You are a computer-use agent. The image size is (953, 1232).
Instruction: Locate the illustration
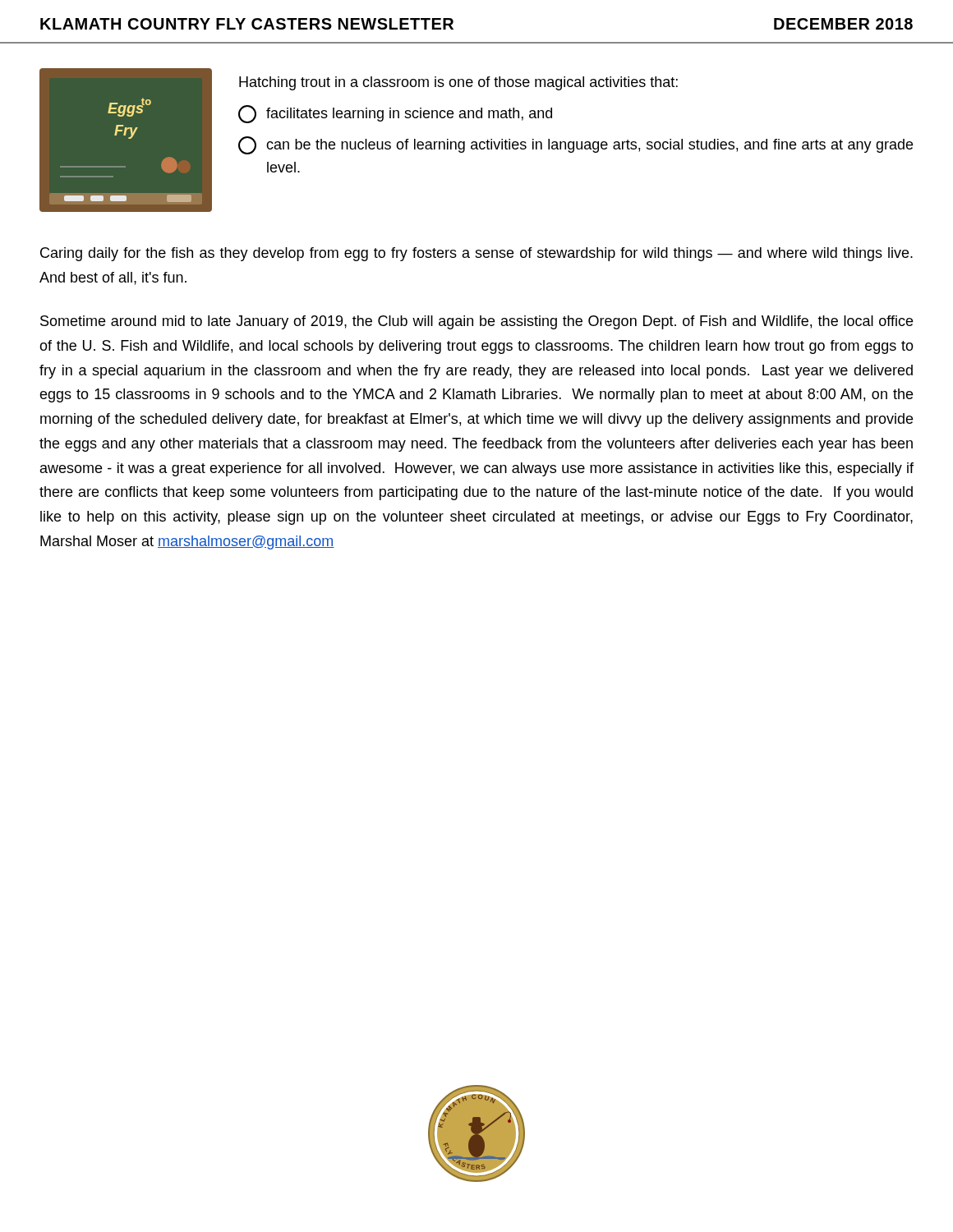[126, 140]
